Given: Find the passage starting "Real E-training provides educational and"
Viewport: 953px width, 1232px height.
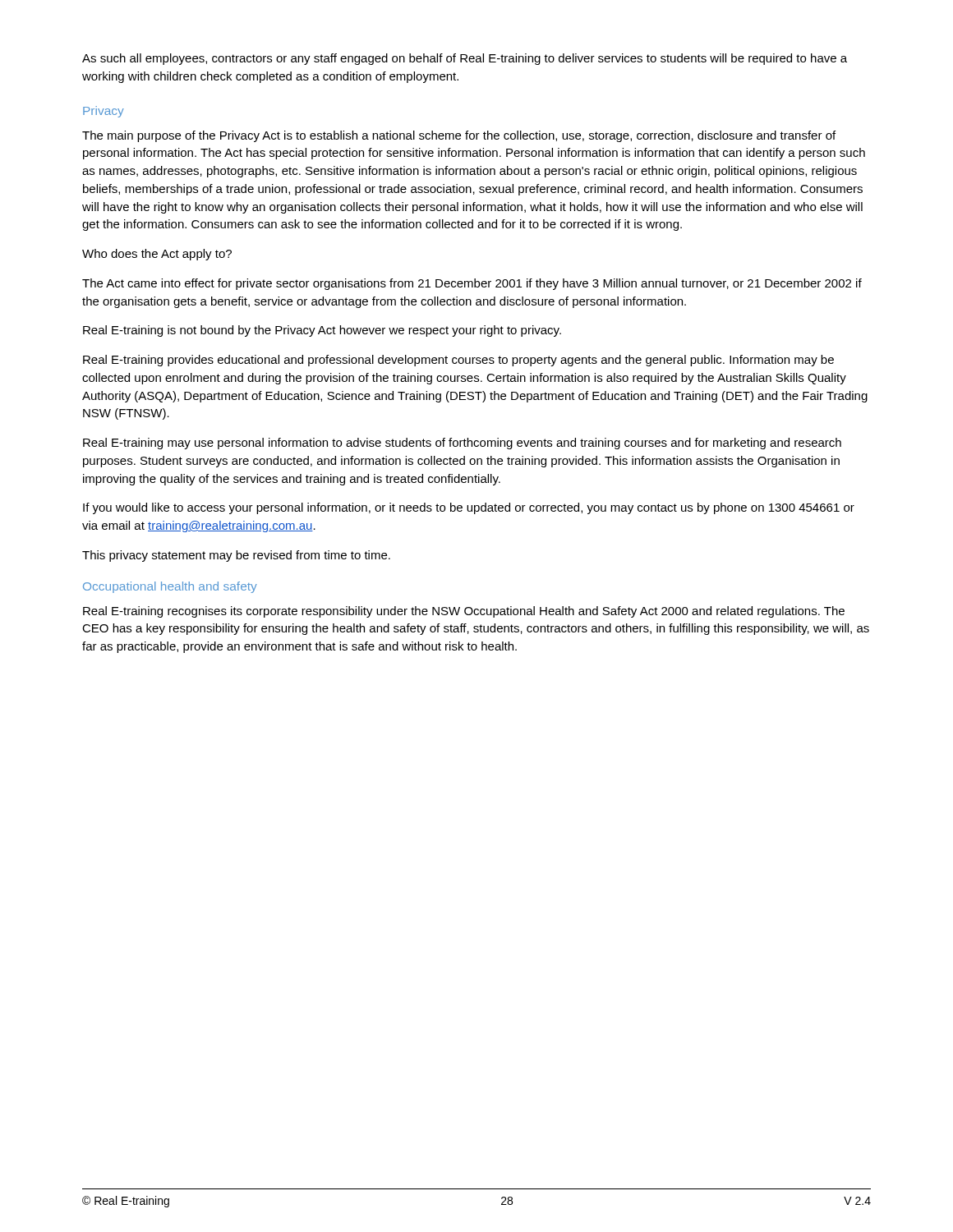Looking at the screenshot, I should click(475, 386).
